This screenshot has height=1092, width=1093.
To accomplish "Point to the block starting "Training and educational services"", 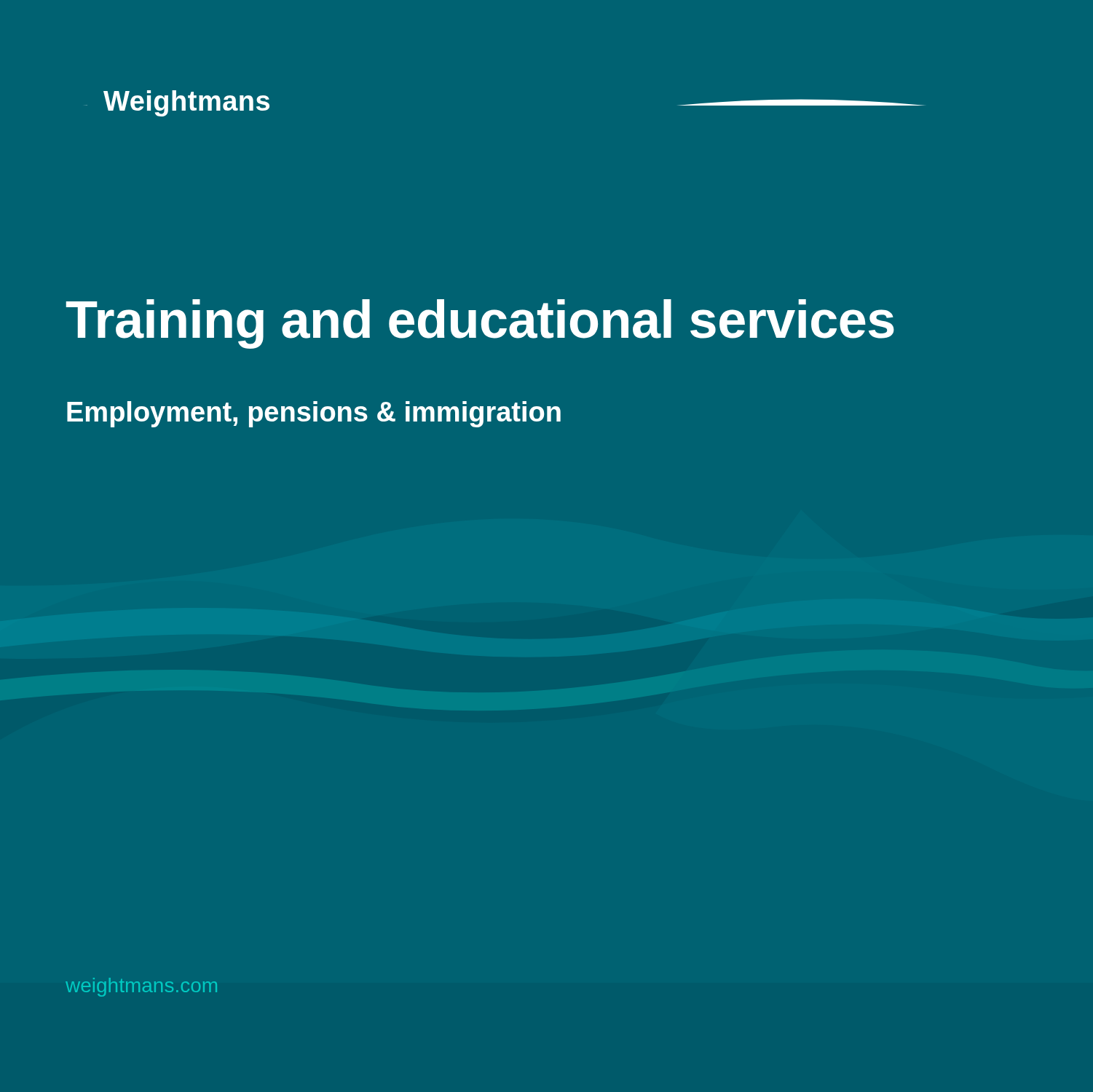I will [481, 320].
